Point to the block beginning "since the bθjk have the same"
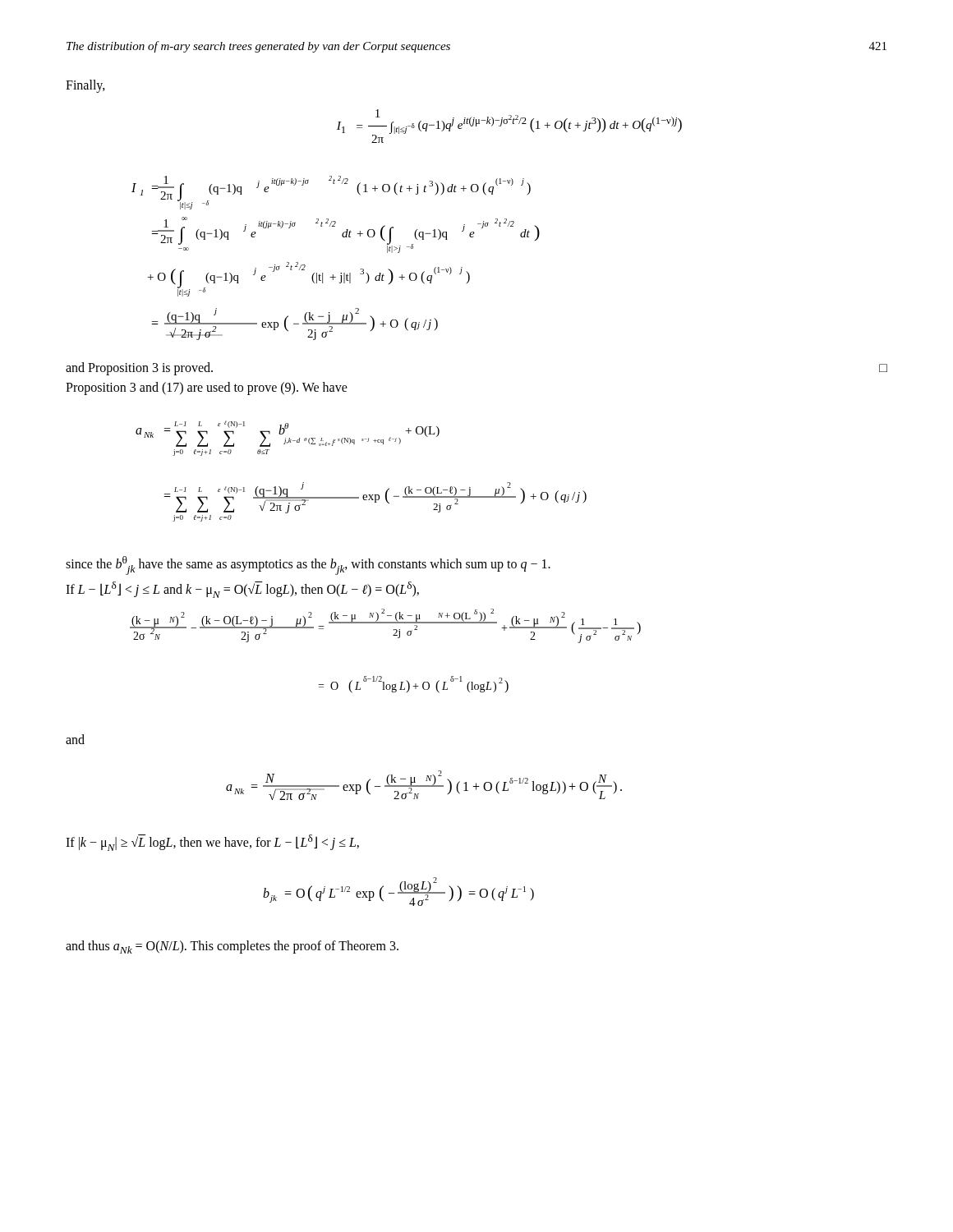This screenshot has width=953, height=1232. pyautogui.click(x=308, y=564)
